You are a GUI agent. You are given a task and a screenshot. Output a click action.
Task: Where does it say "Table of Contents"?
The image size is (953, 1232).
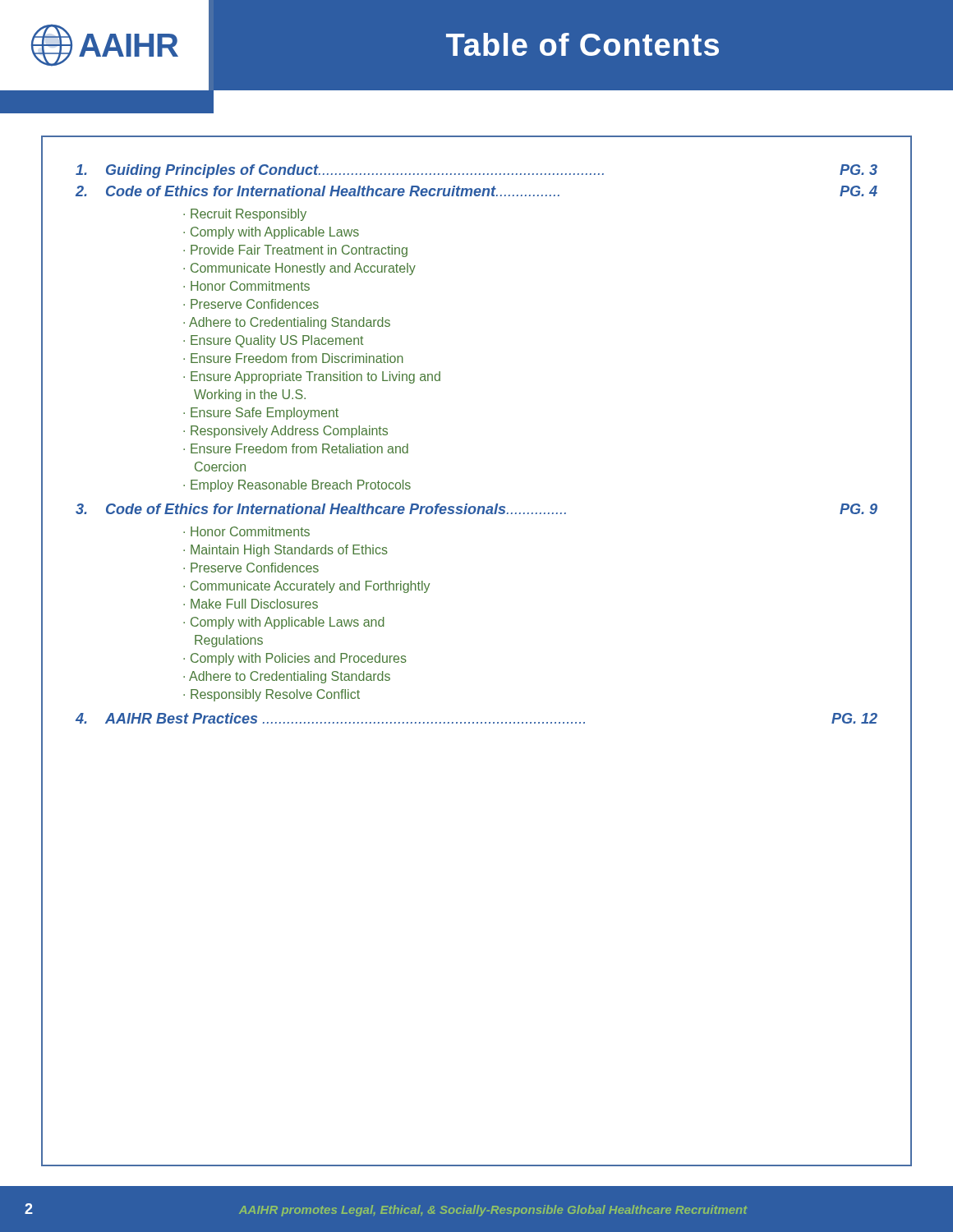click(583, 45)
